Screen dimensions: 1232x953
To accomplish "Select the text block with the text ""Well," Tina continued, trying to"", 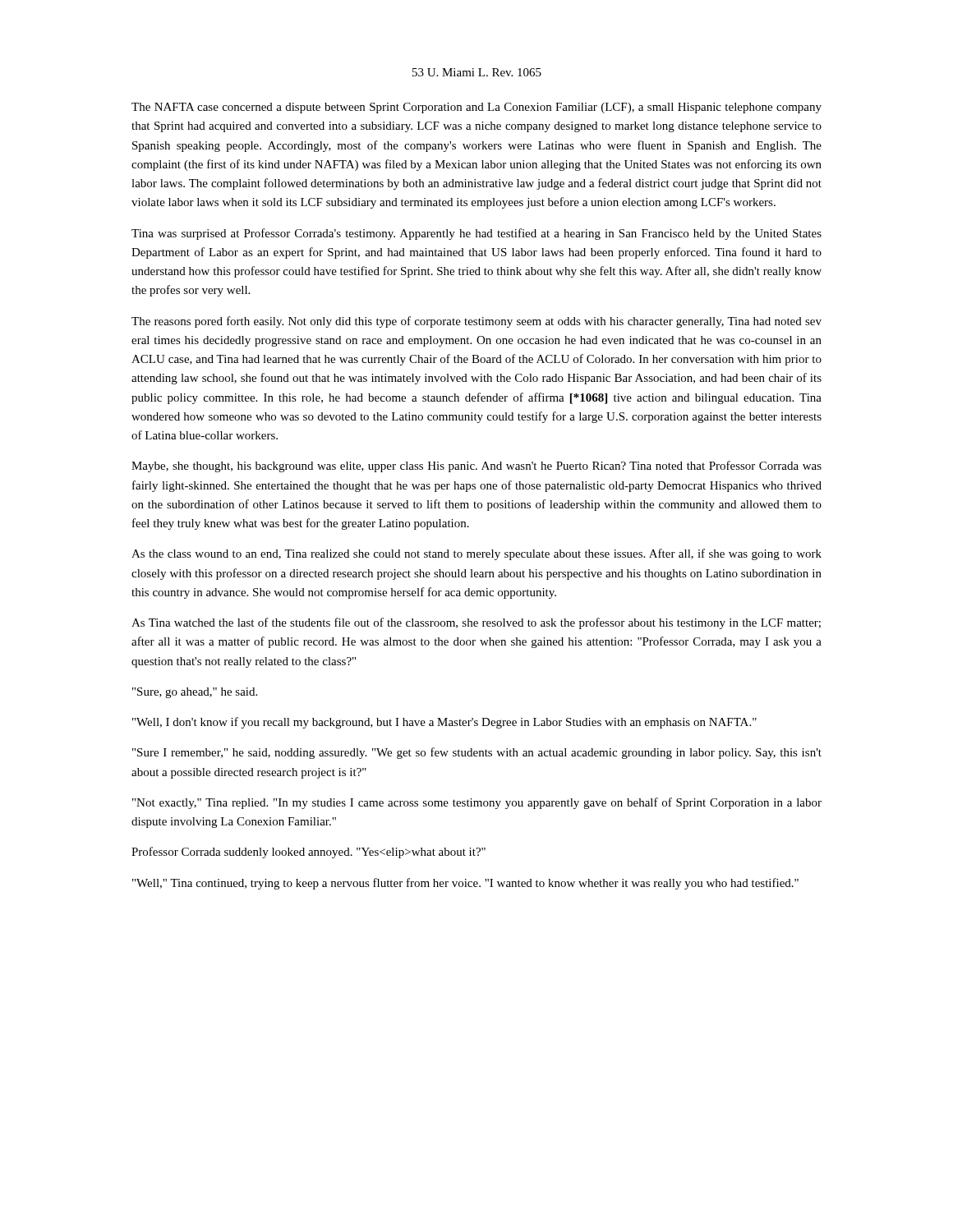I will 465,883.
